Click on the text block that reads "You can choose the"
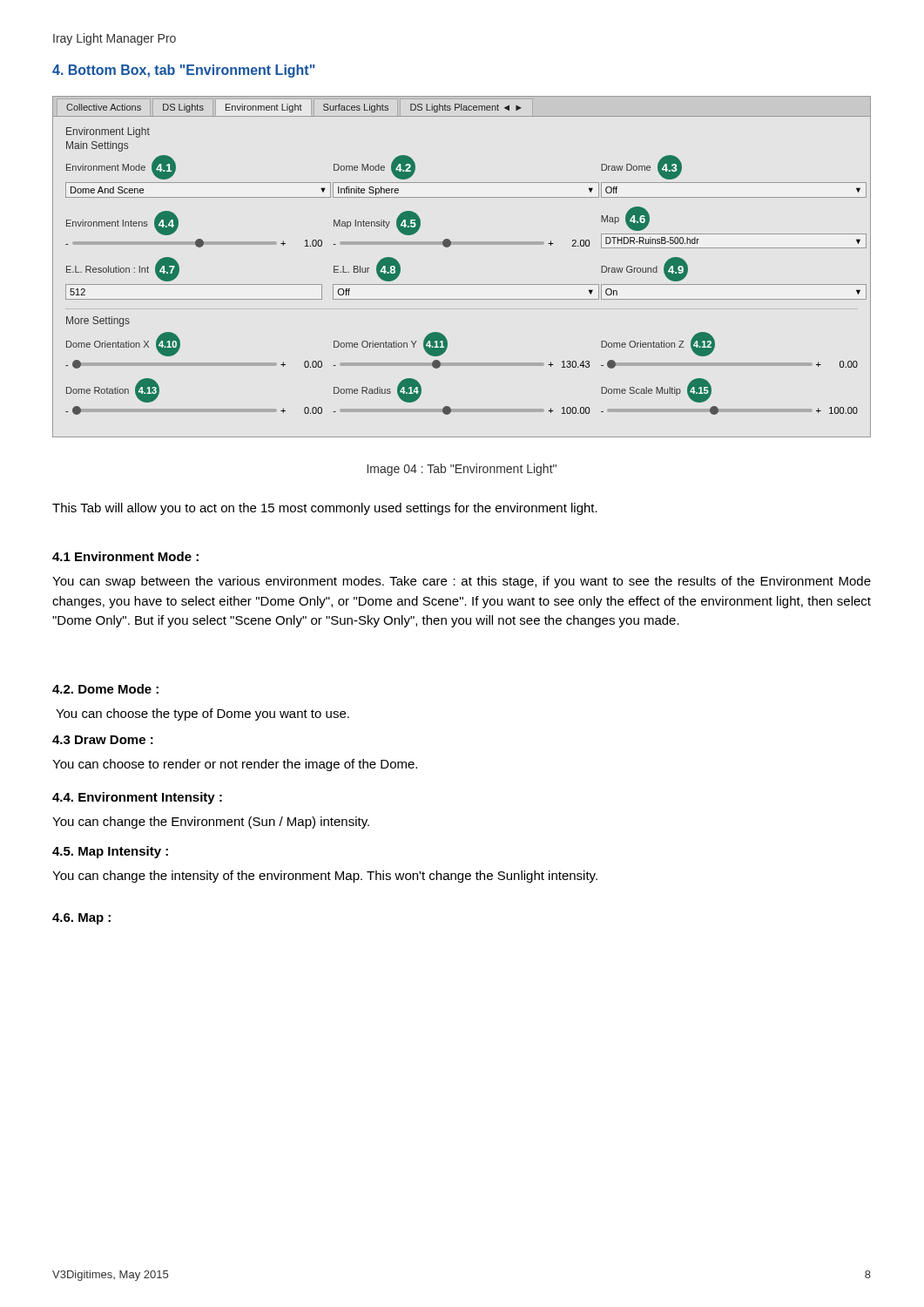Image resolution: width=924 pixels, height=1307 pixels. 201,713
